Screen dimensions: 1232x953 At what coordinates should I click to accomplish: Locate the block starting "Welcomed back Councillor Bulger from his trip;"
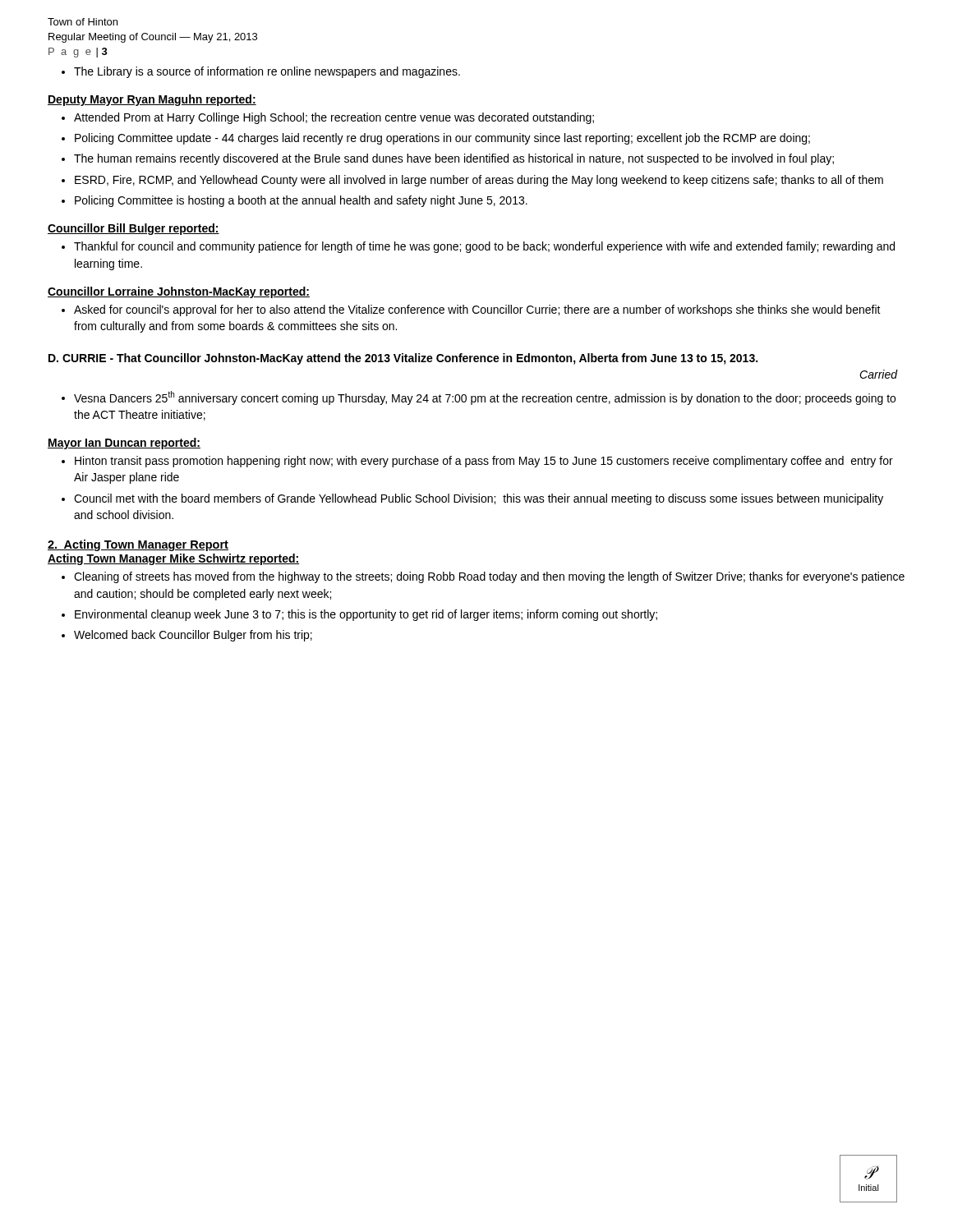coord(193,636)
